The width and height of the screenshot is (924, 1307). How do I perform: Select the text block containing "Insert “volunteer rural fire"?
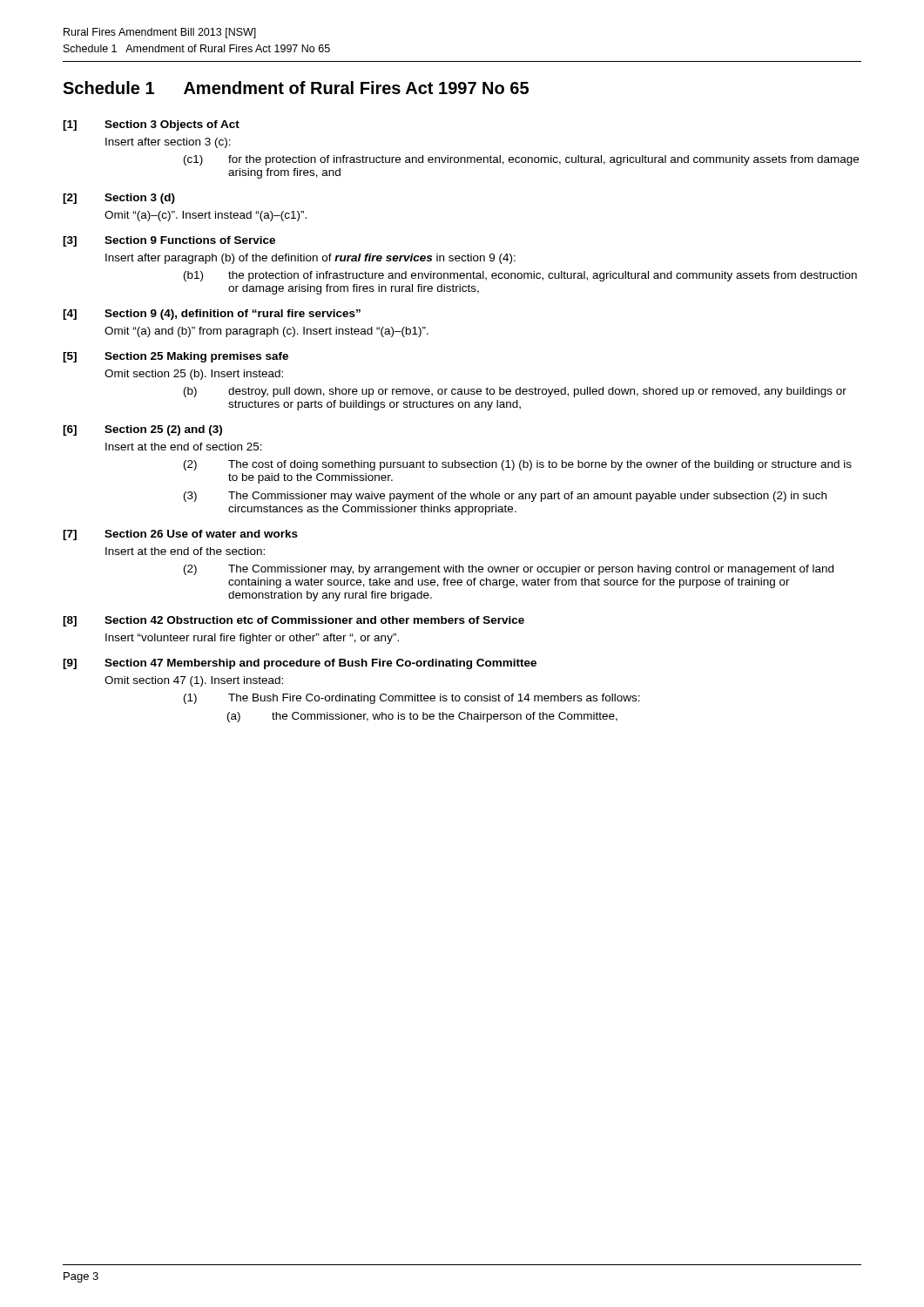(x=252, y=637)
